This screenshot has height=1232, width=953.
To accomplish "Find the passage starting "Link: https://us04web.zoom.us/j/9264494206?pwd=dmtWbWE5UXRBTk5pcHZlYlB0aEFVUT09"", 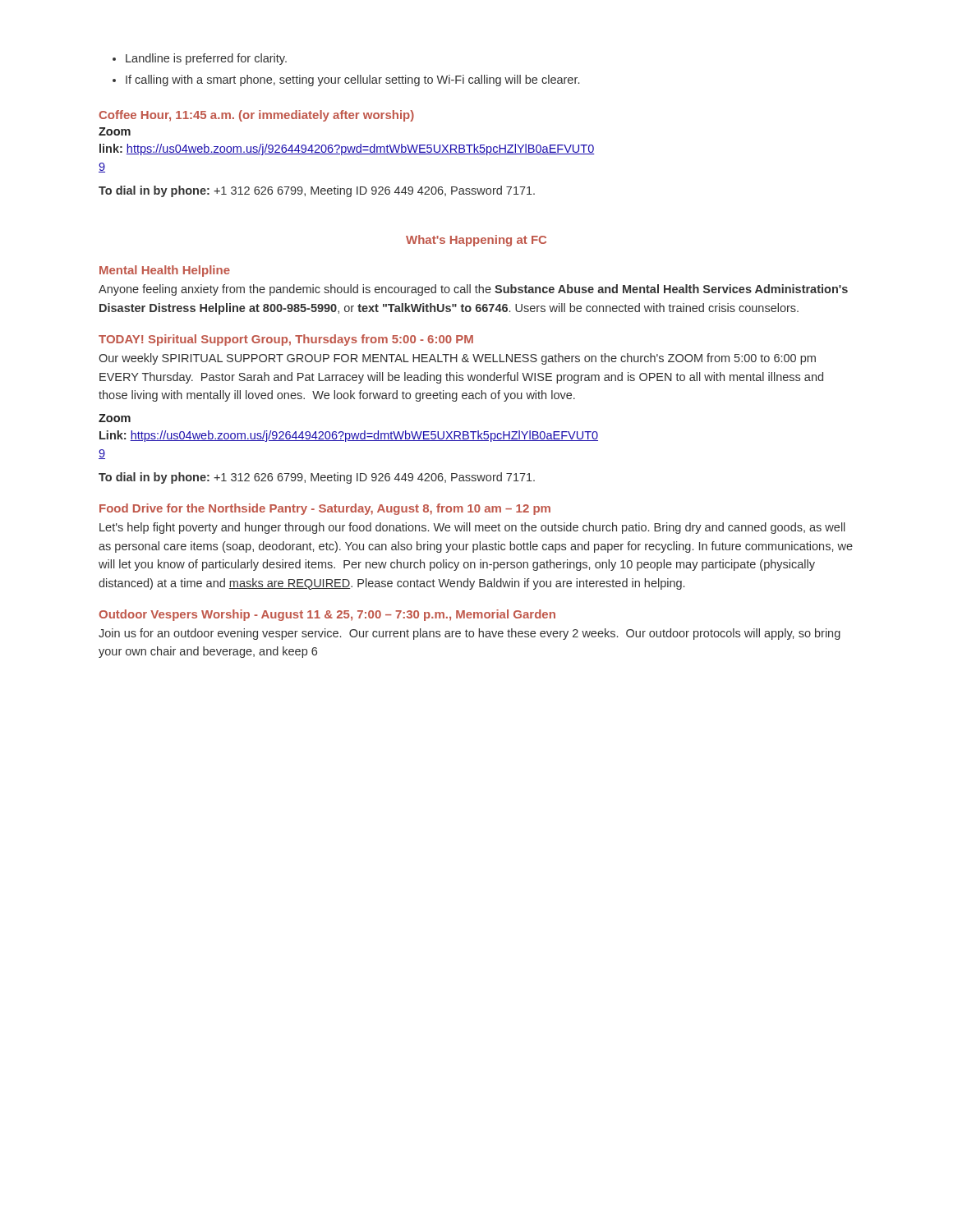I will pos(348,444).
